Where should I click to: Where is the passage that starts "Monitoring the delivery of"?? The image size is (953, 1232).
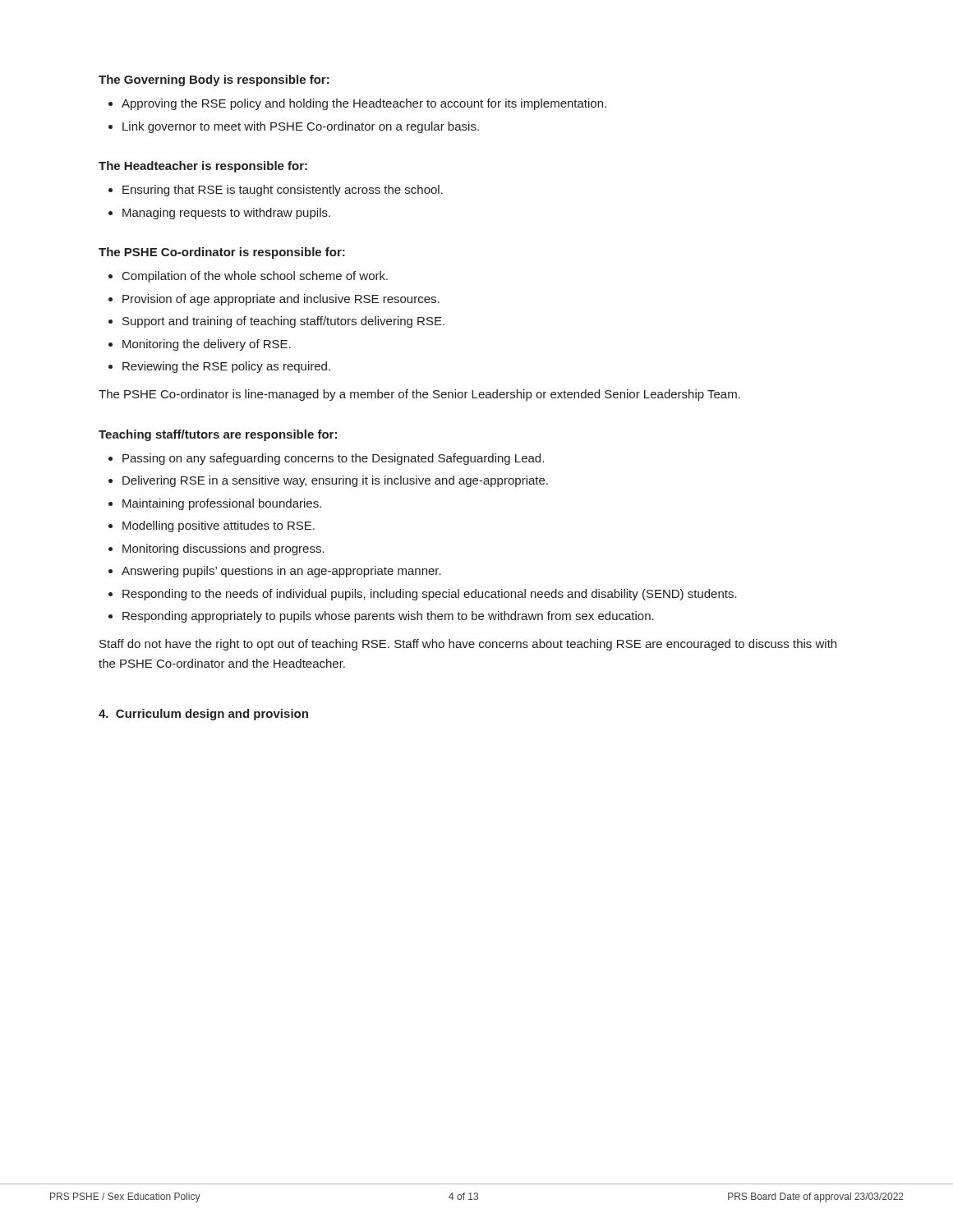click(x=207, y=345)
